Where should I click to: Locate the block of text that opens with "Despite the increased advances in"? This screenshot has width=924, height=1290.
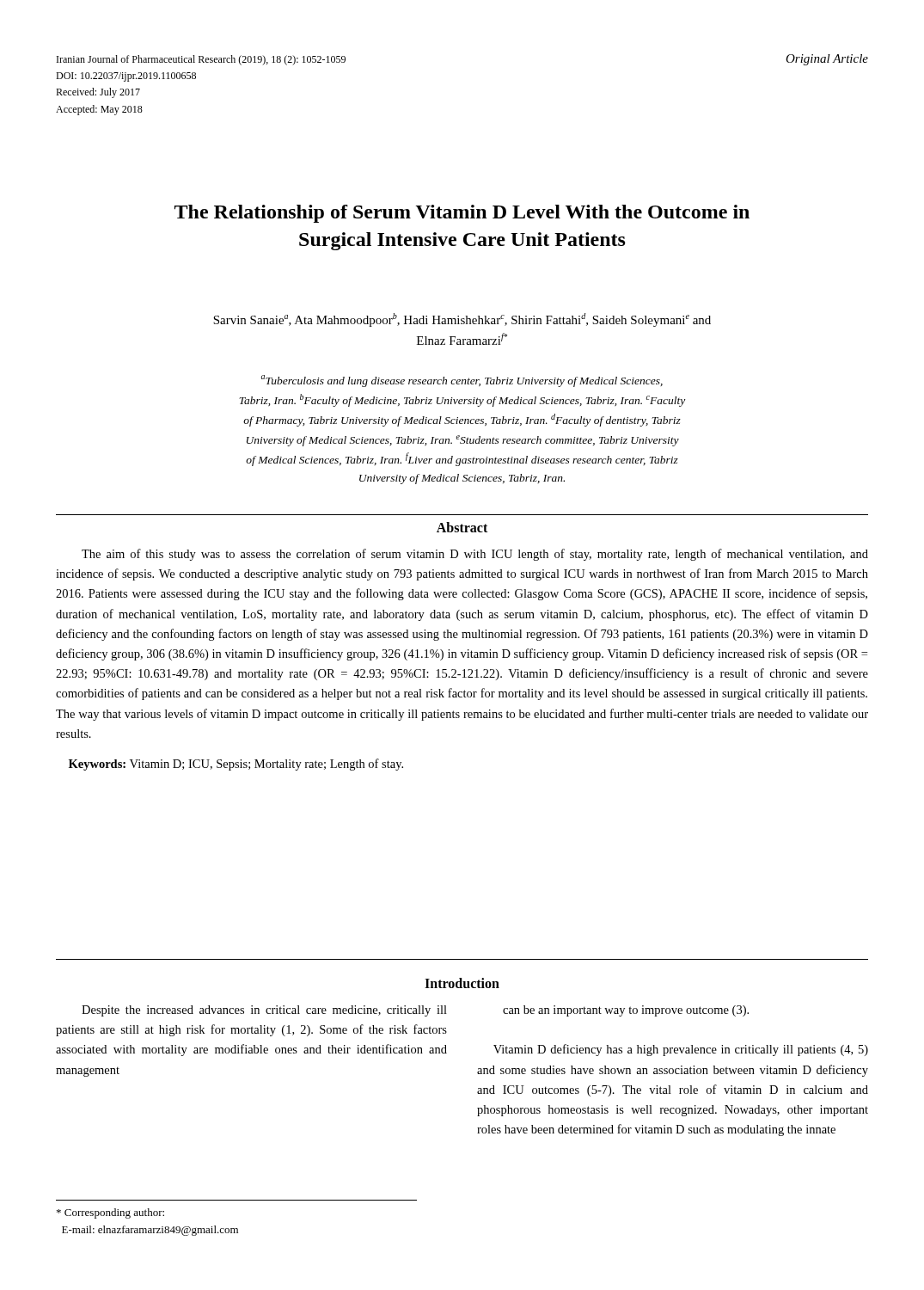(x=251, y=1040)
